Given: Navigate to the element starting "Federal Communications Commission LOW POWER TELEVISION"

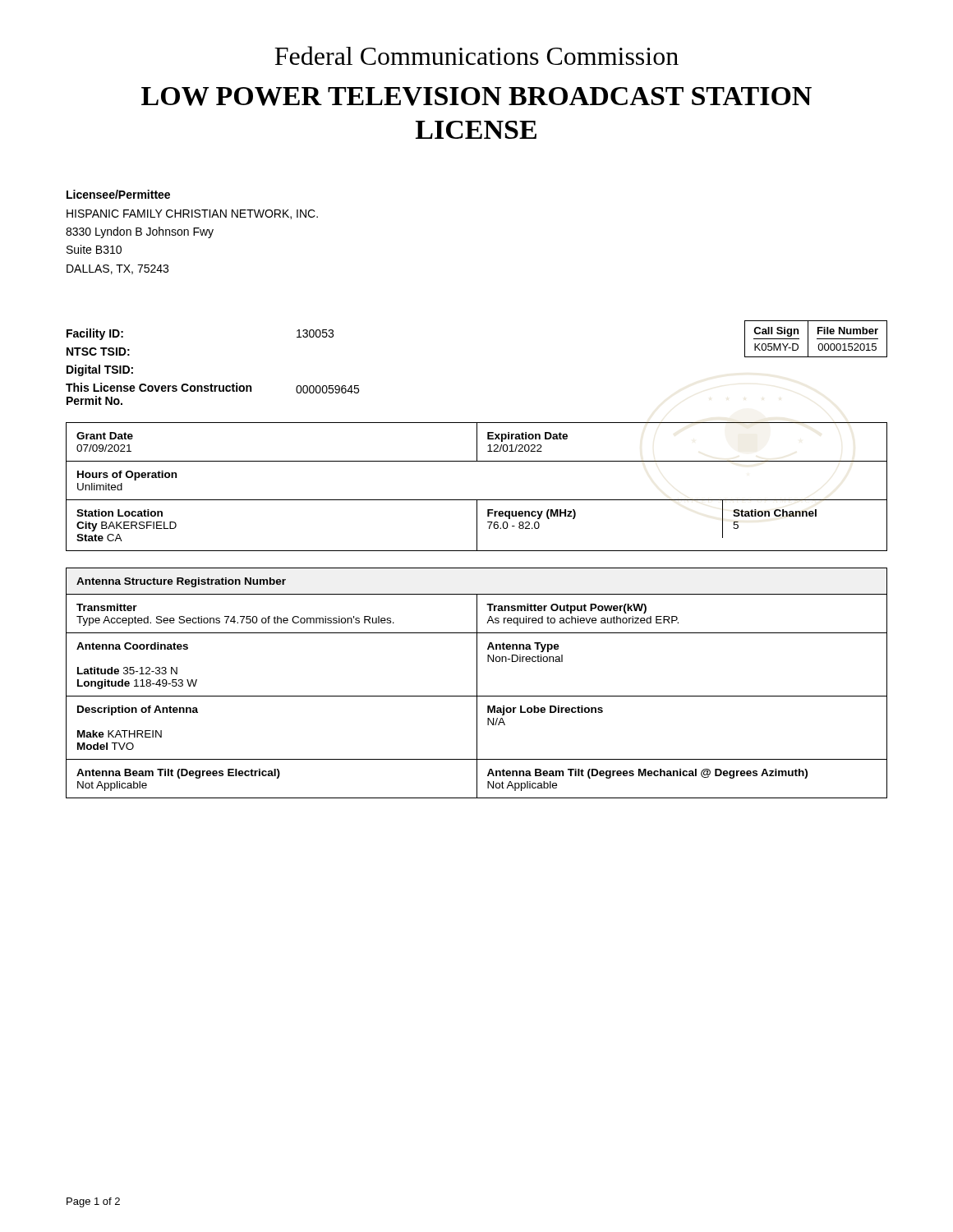Looking at the screenshot, I should pos(476,94).
